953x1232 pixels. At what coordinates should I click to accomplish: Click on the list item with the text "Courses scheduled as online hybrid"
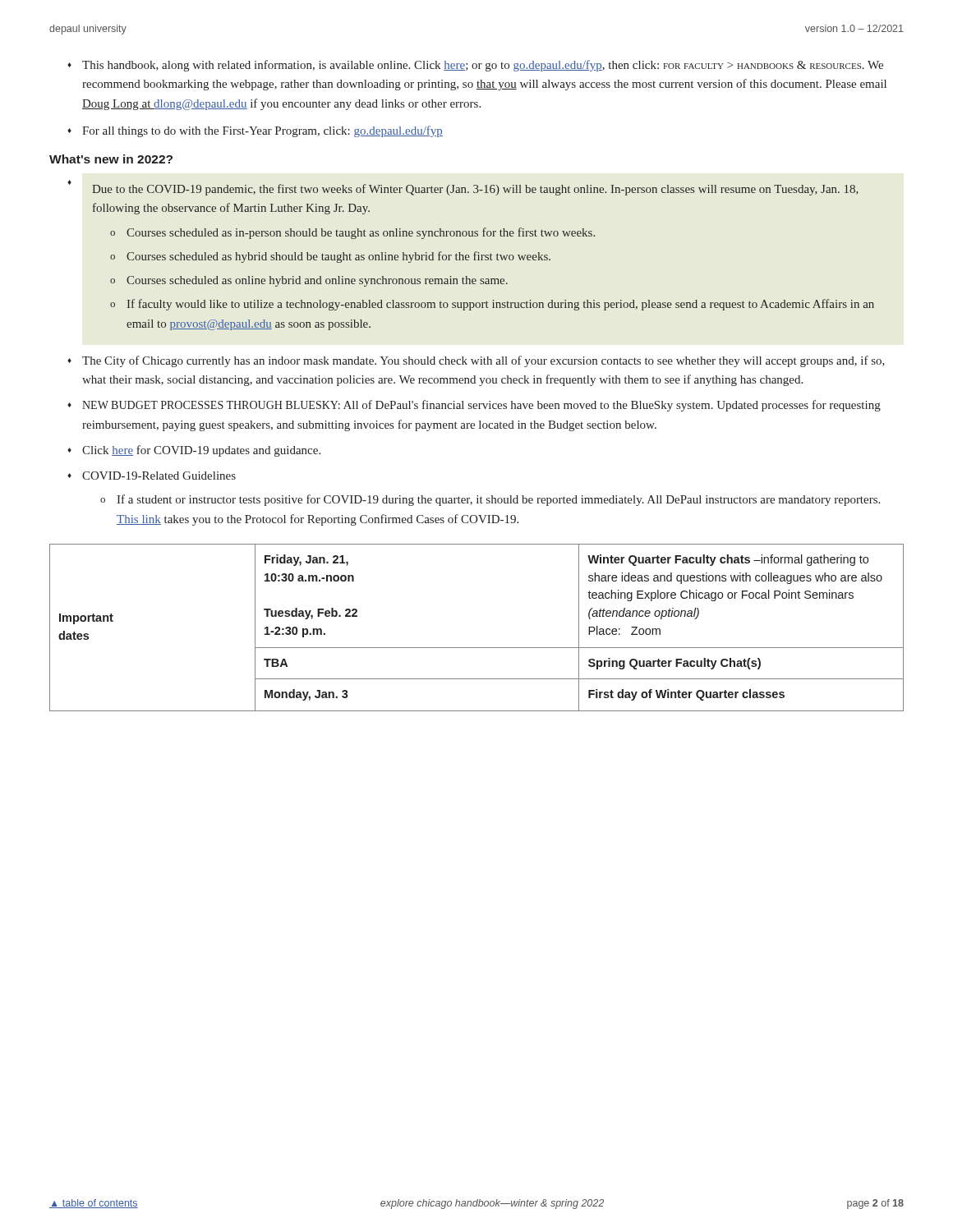(x=317, y=280)
